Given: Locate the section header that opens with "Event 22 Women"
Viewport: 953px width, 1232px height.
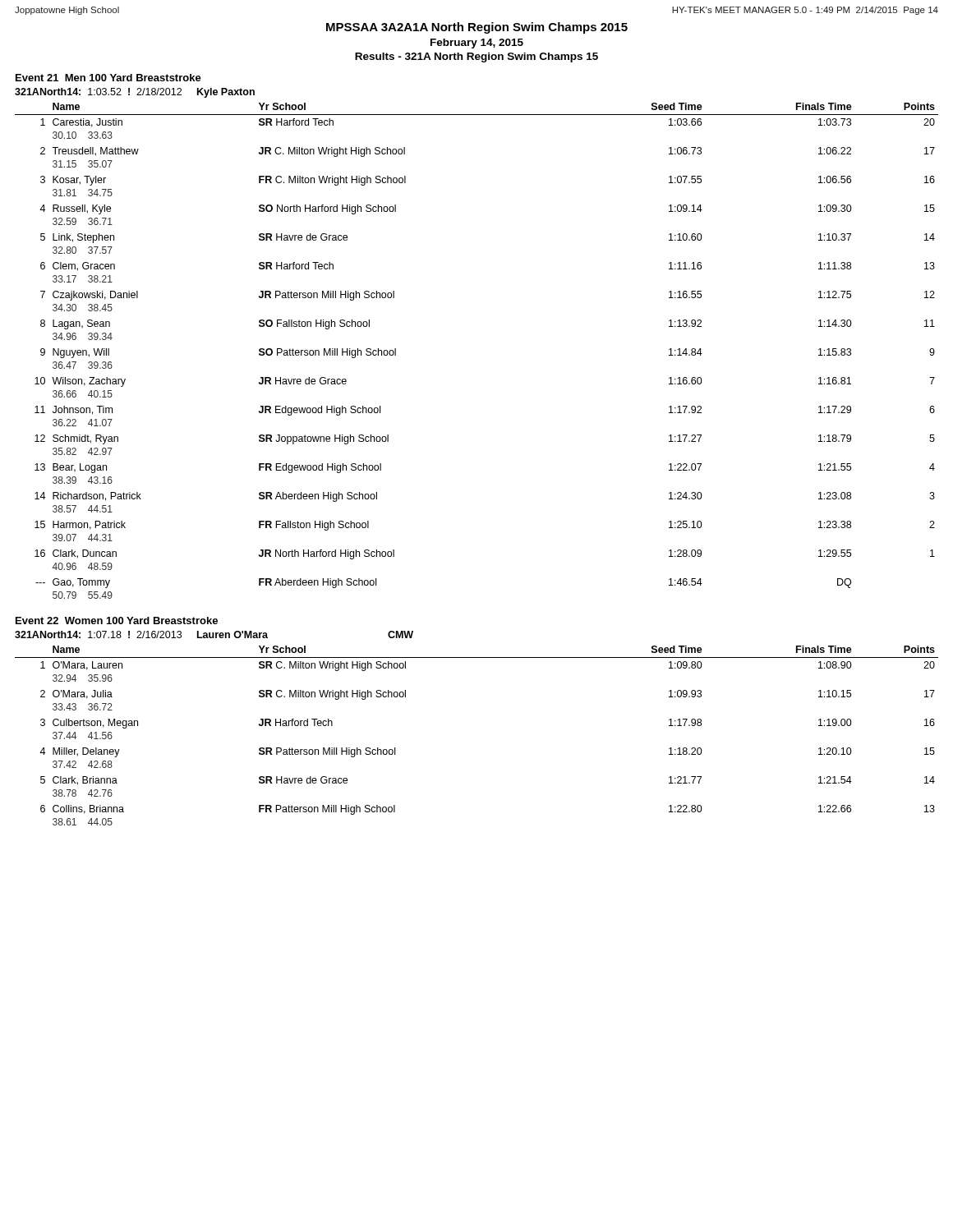Looking at the screenshot, I should [x=116, y=621].
